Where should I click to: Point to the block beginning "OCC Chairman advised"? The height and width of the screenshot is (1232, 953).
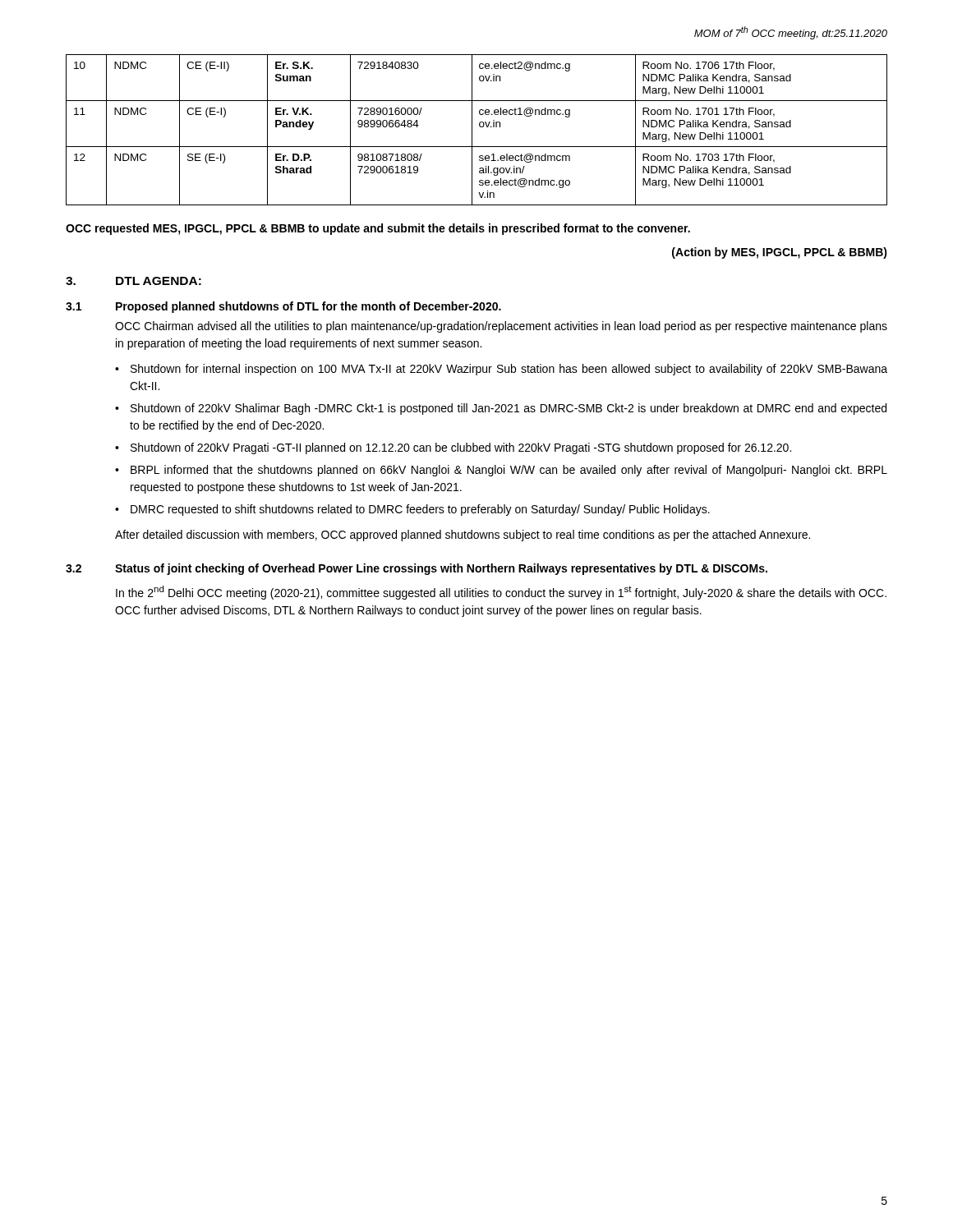tap(501, 335)
